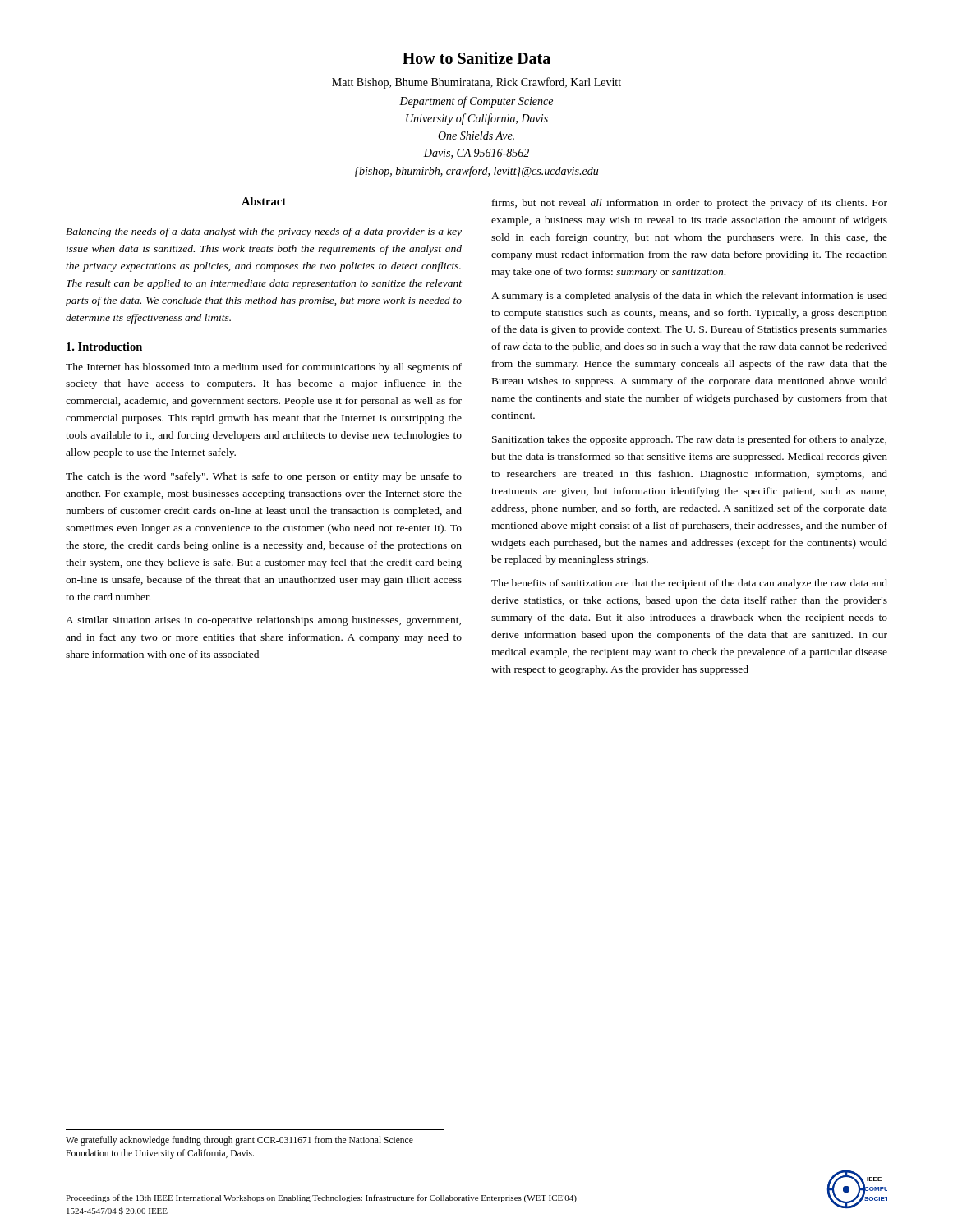Where does it say "1. Introduction"?

(104, 346)
